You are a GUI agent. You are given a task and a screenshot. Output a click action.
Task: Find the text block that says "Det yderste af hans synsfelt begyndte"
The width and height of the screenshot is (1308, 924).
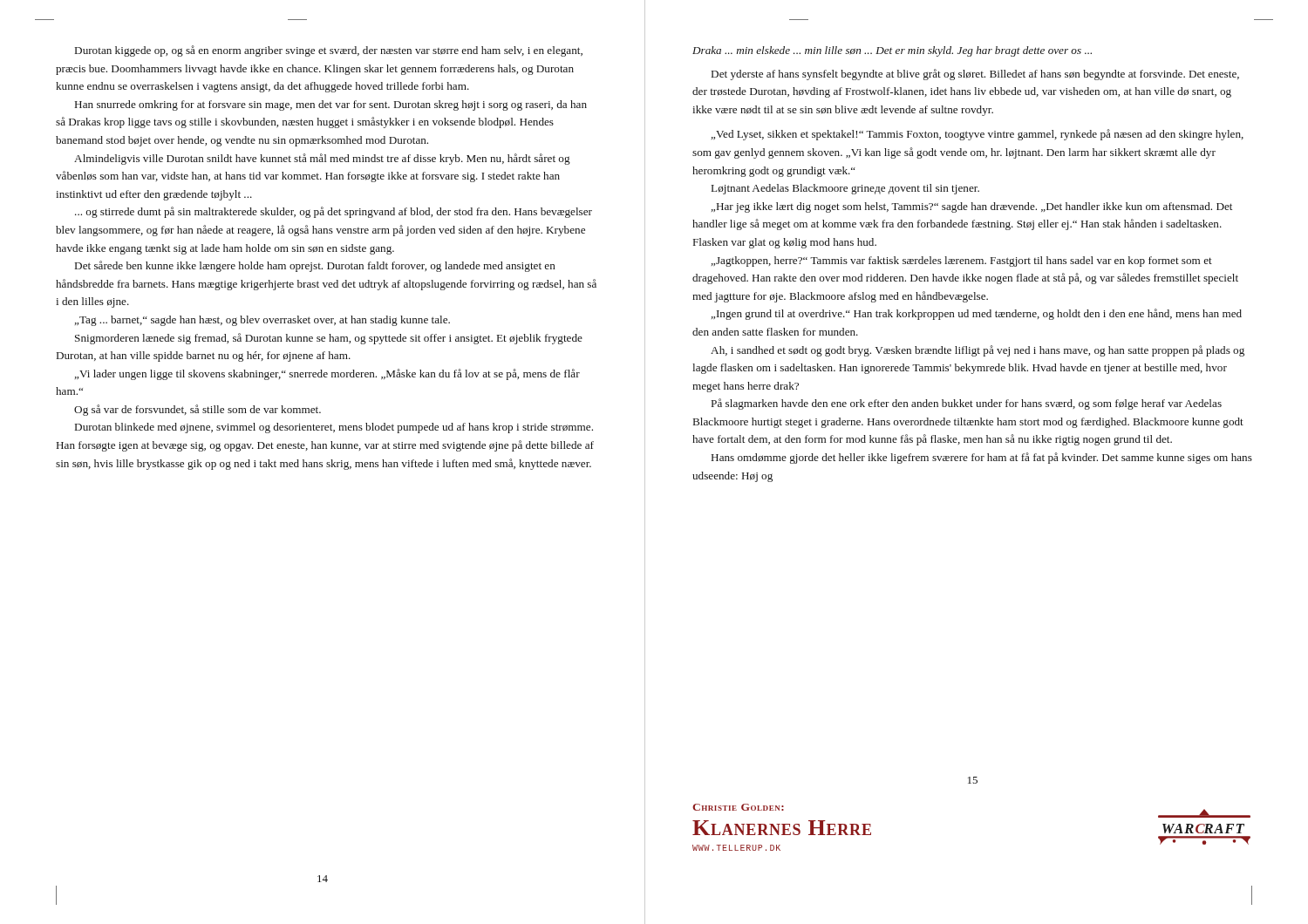tap(972, 92)
